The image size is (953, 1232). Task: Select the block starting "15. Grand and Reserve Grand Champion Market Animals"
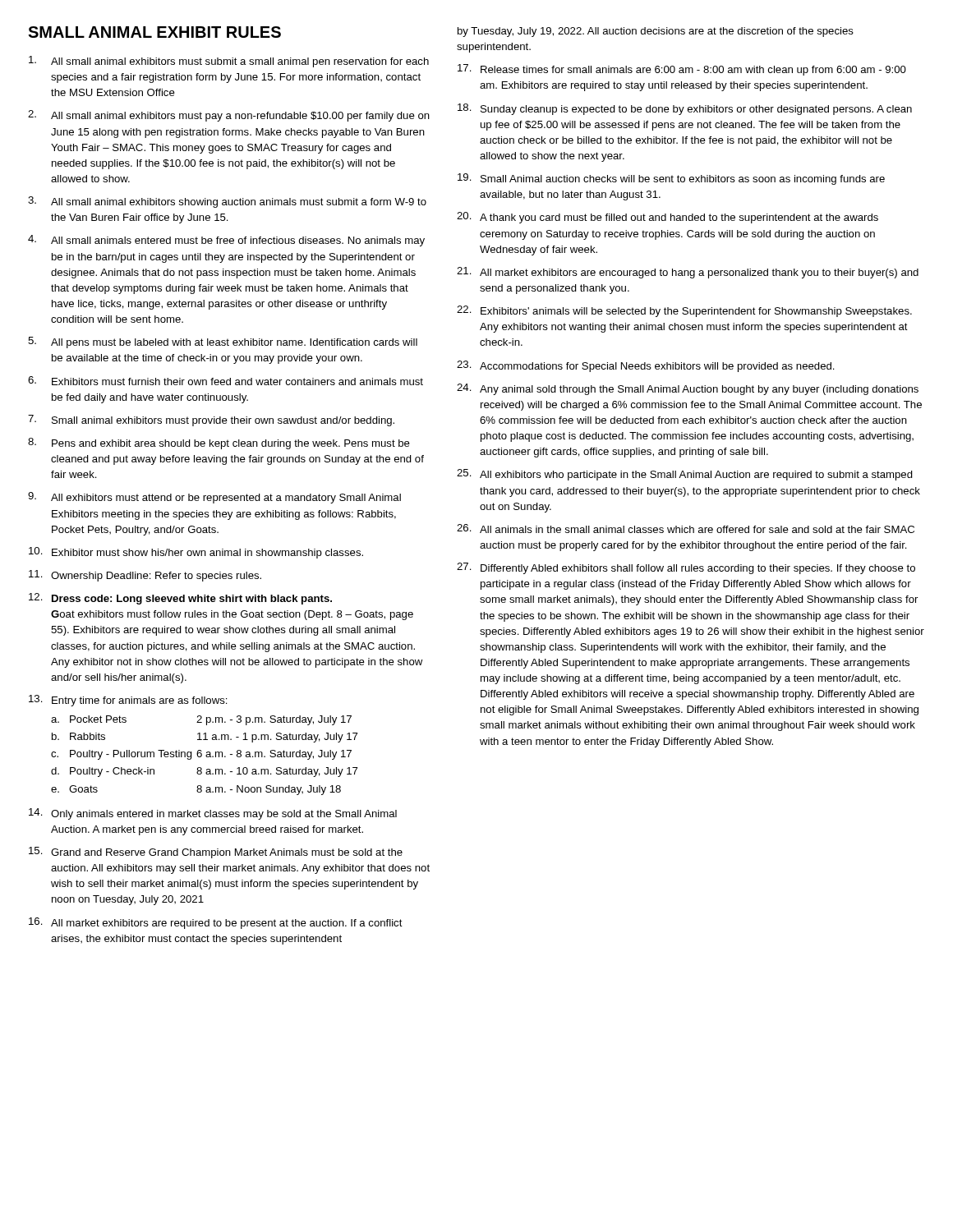[229, 876]
